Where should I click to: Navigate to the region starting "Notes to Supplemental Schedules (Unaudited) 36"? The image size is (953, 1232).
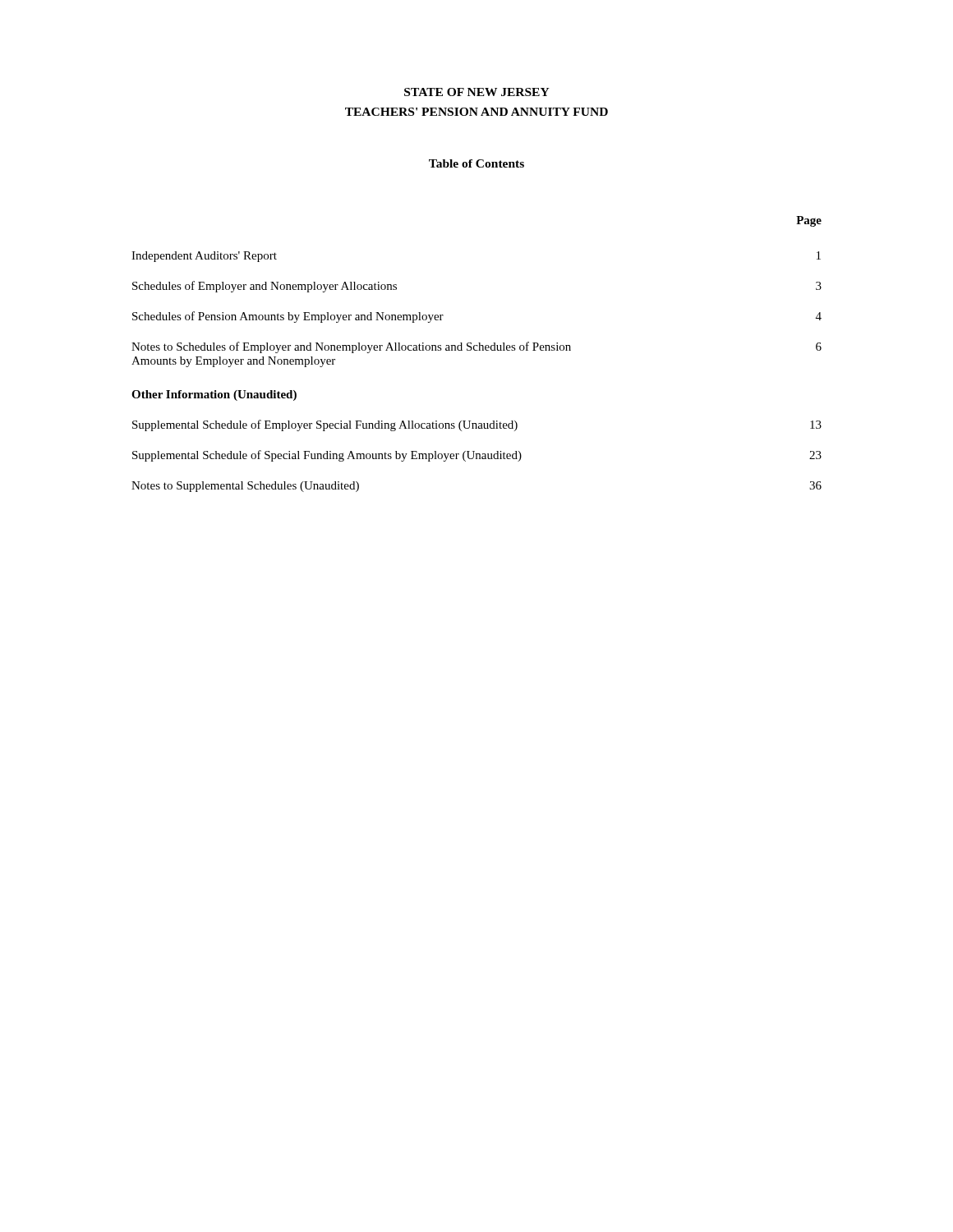(x=242, y=487)
